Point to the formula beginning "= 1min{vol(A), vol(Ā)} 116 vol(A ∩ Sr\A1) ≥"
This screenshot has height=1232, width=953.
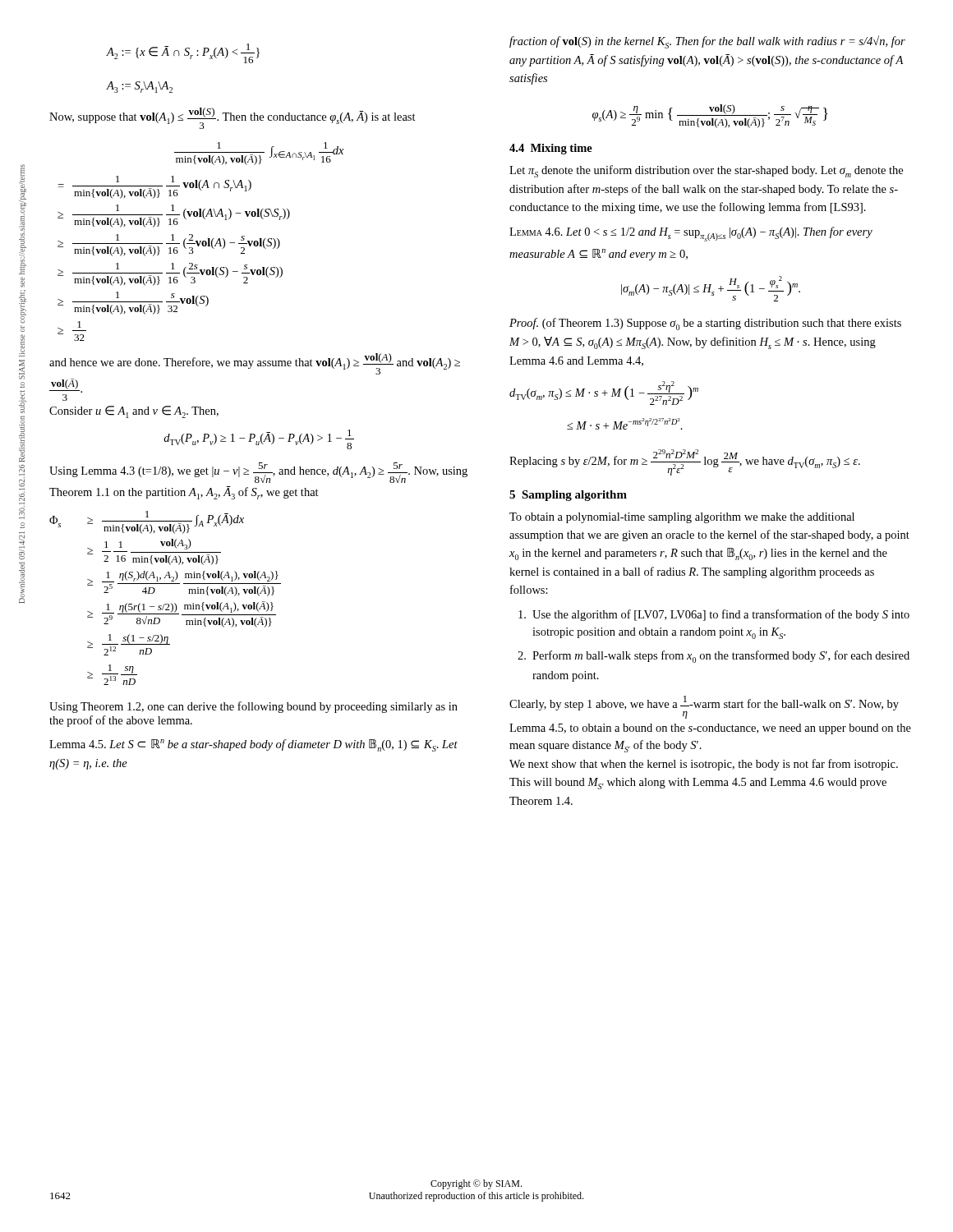click(259, 258)
